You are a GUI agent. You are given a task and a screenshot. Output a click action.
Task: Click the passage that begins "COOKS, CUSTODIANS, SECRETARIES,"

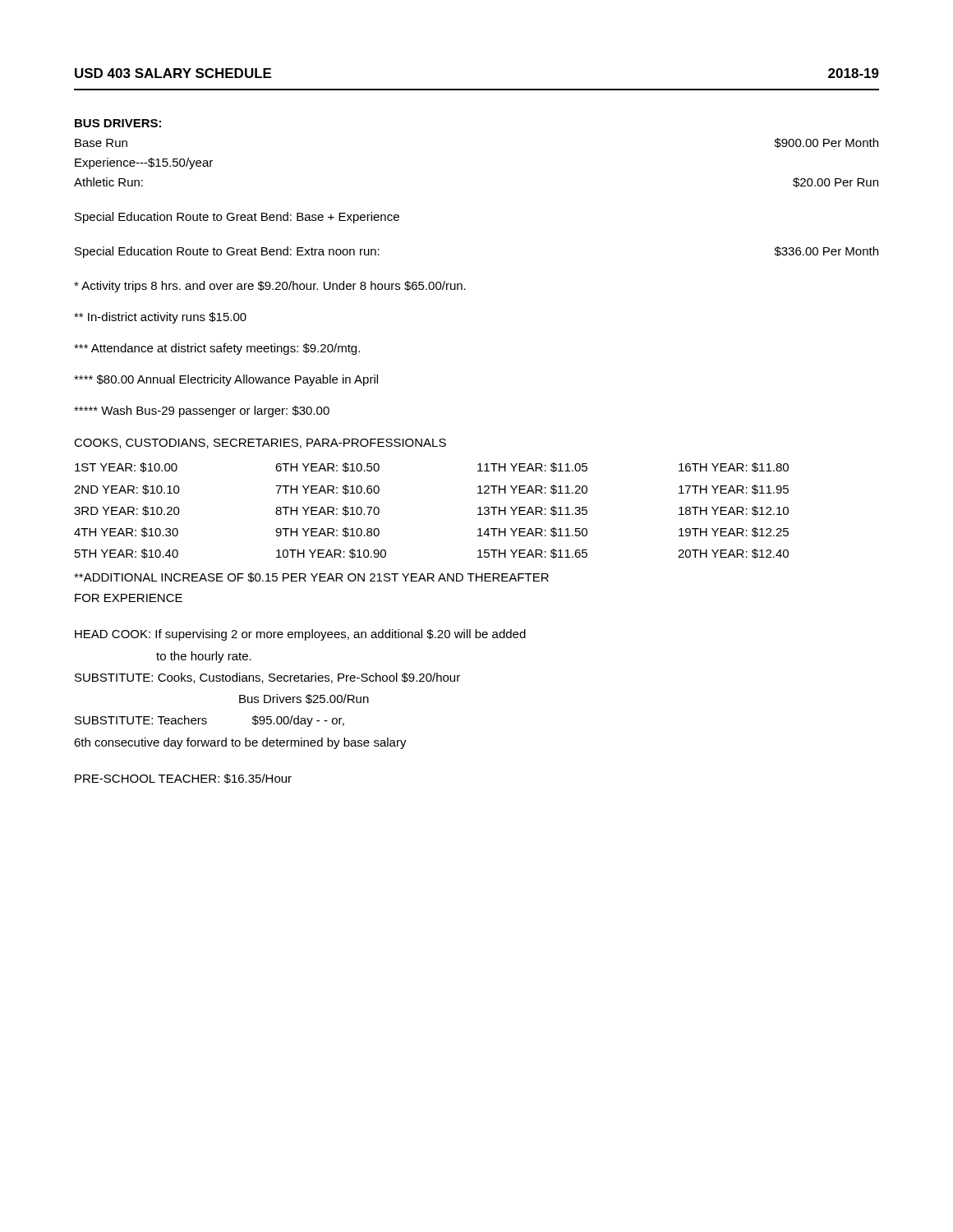coord(476,520)
